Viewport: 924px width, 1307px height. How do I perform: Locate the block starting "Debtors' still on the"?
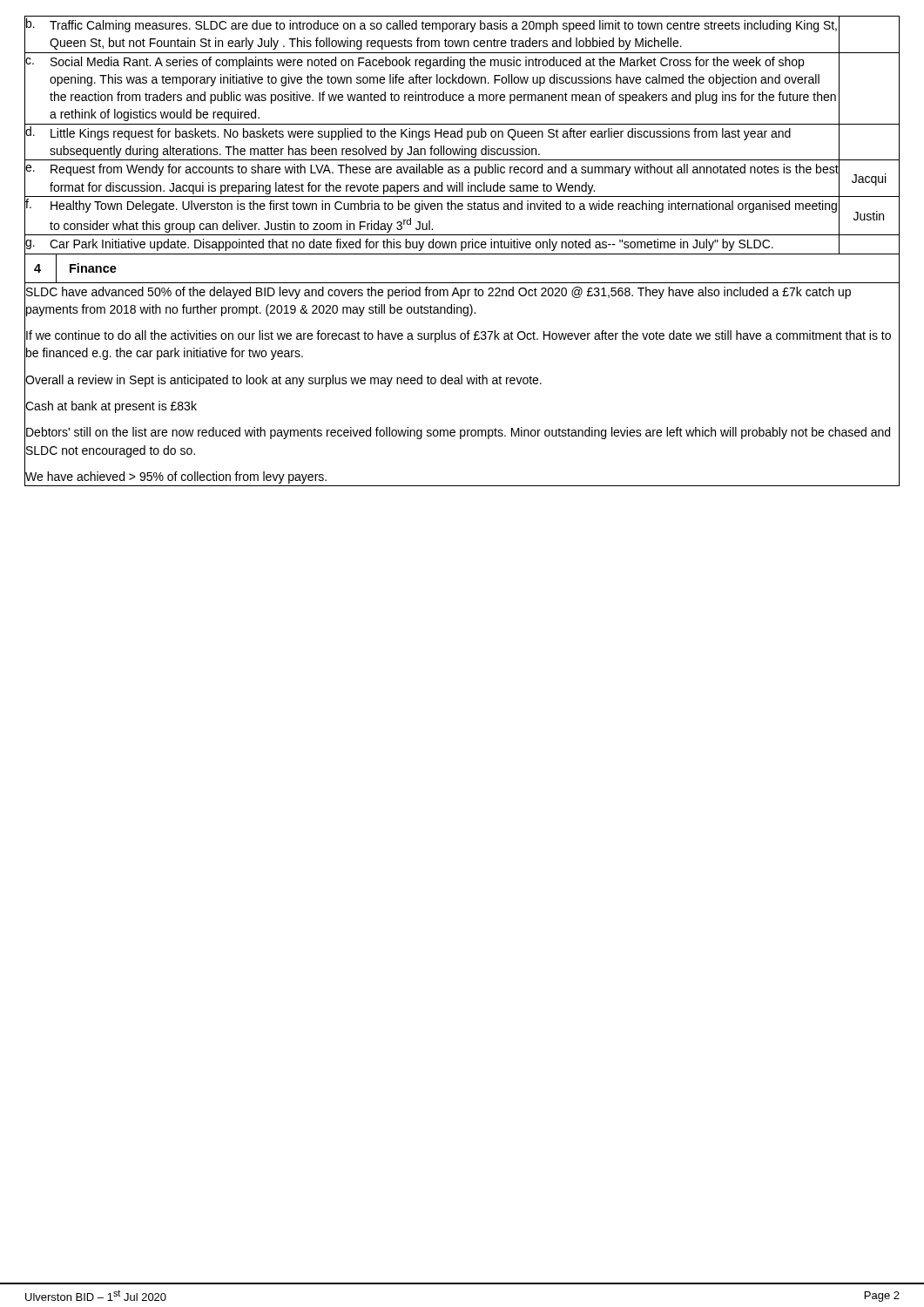tap(458, 441)
